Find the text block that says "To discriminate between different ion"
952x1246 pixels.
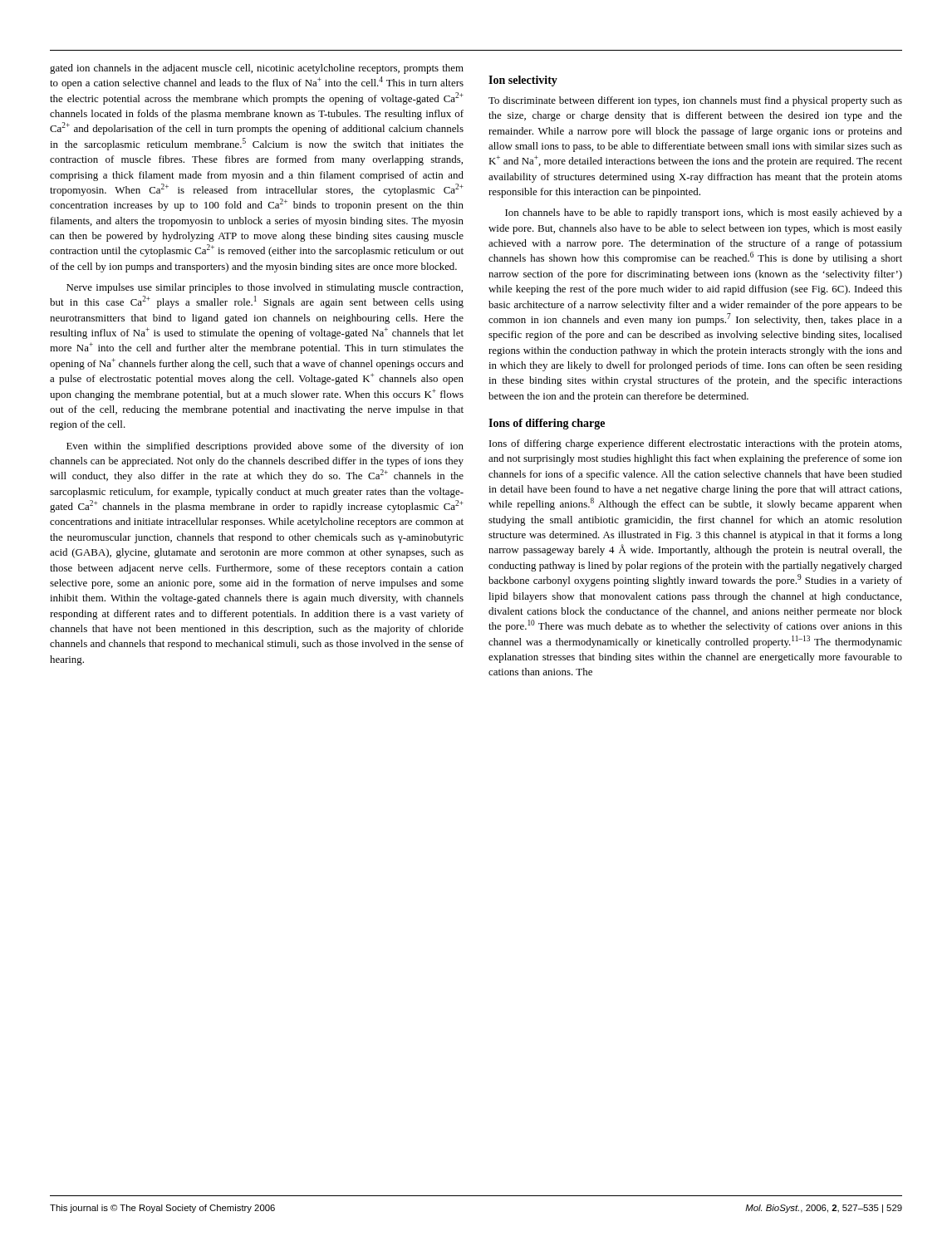(695, 146)
